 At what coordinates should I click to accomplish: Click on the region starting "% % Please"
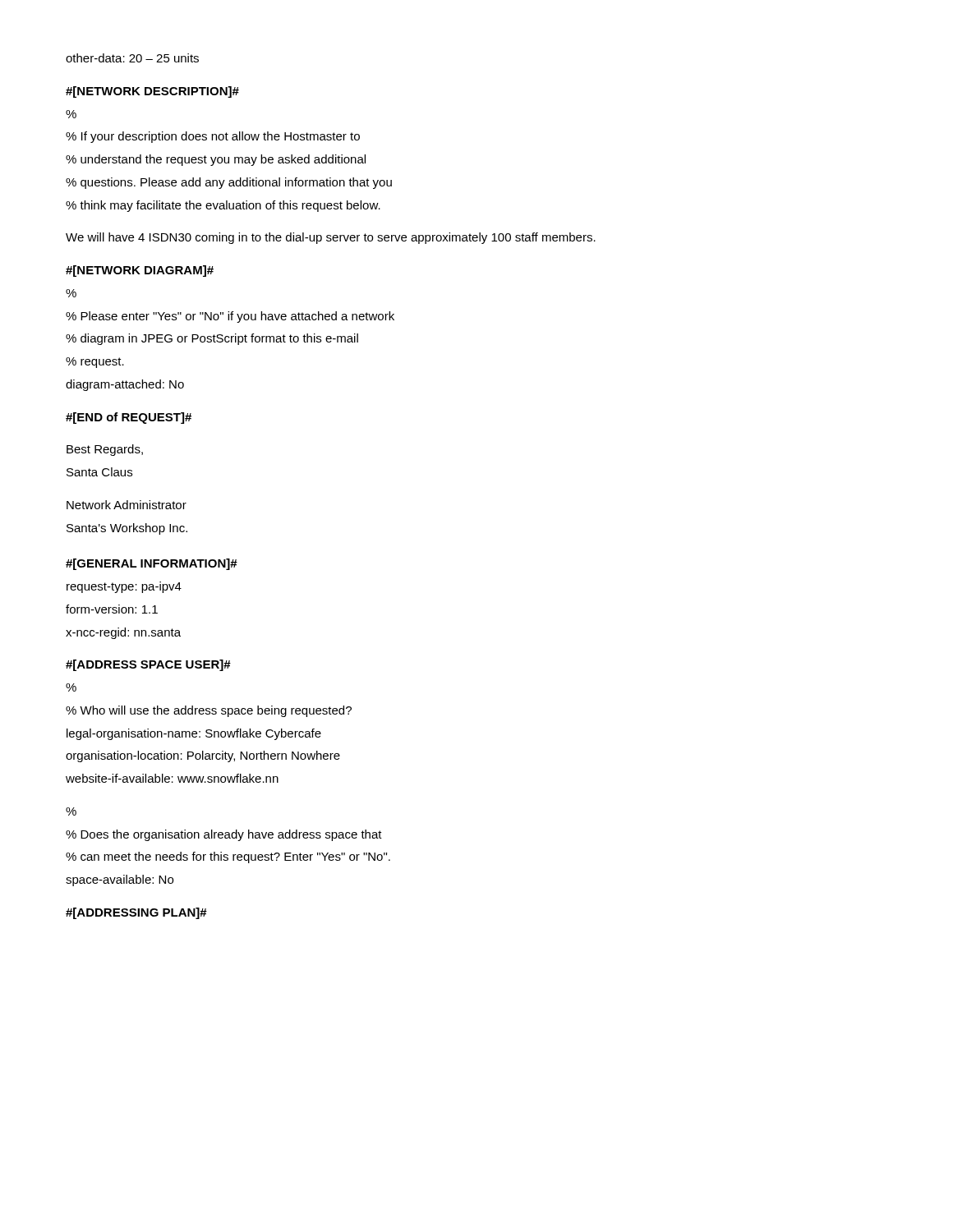point(71,293)
